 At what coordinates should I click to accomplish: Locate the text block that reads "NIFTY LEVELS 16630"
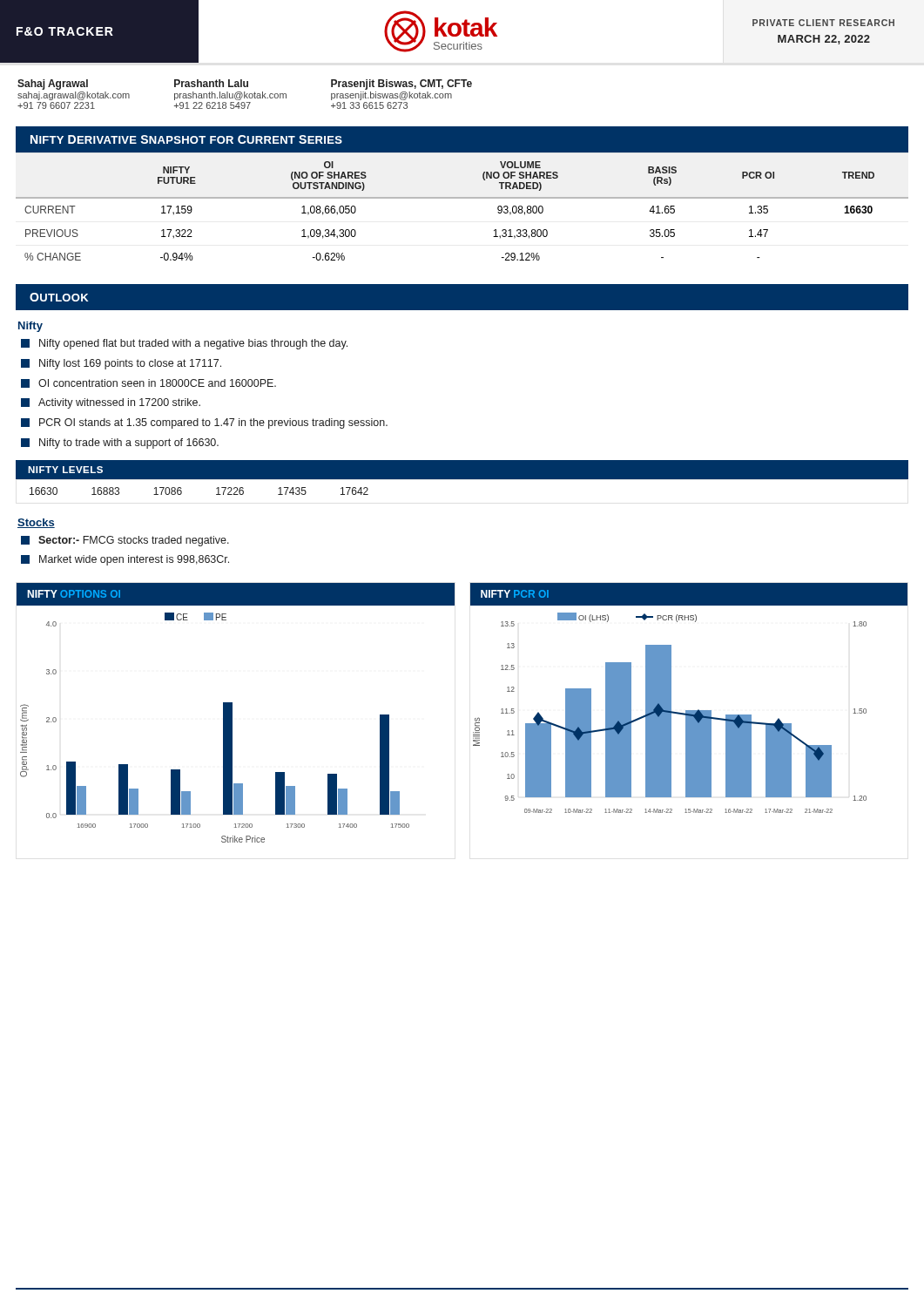click(462, 481)
